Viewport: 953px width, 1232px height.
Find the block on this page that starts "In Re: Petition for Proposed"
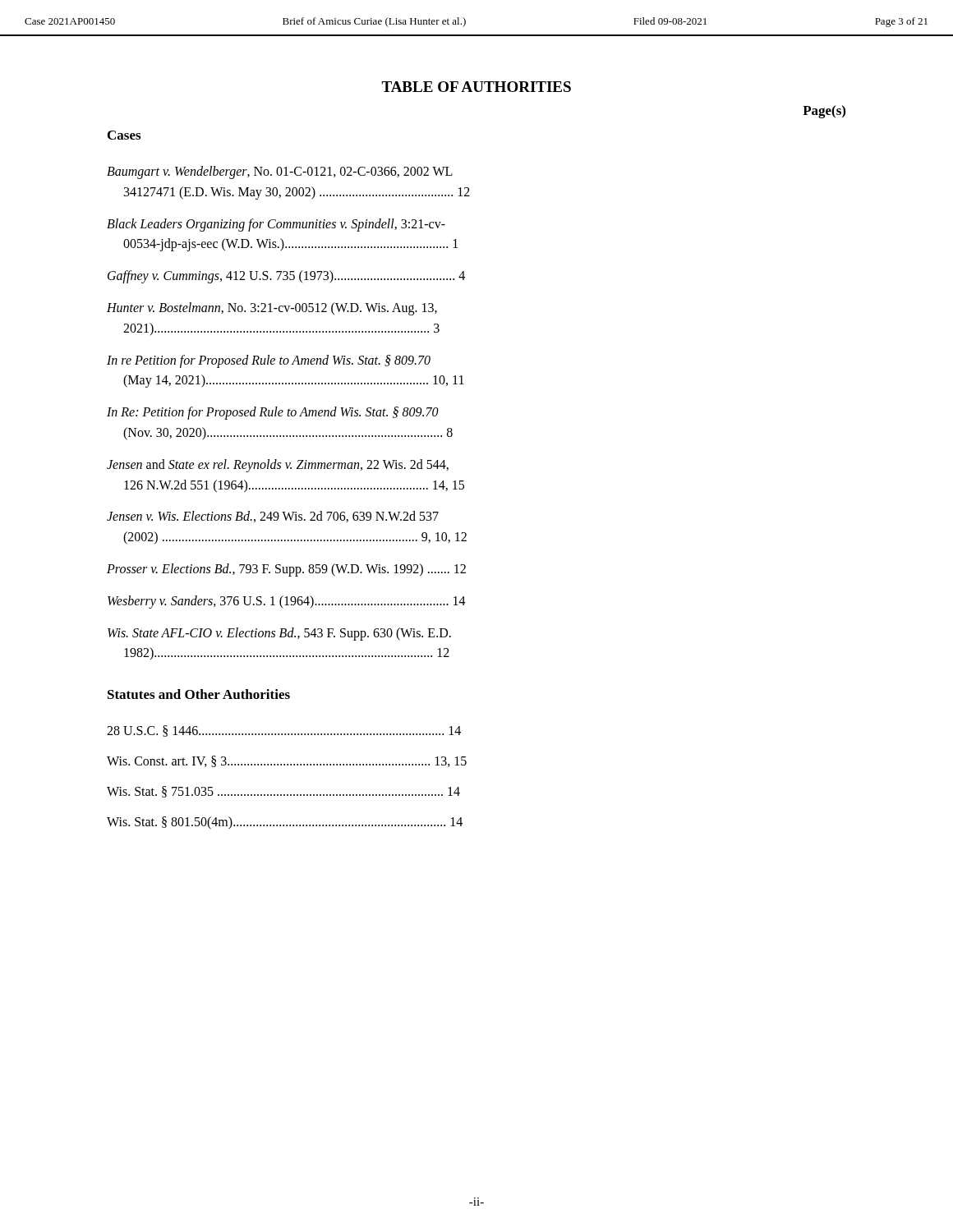(x=273, y=413)
